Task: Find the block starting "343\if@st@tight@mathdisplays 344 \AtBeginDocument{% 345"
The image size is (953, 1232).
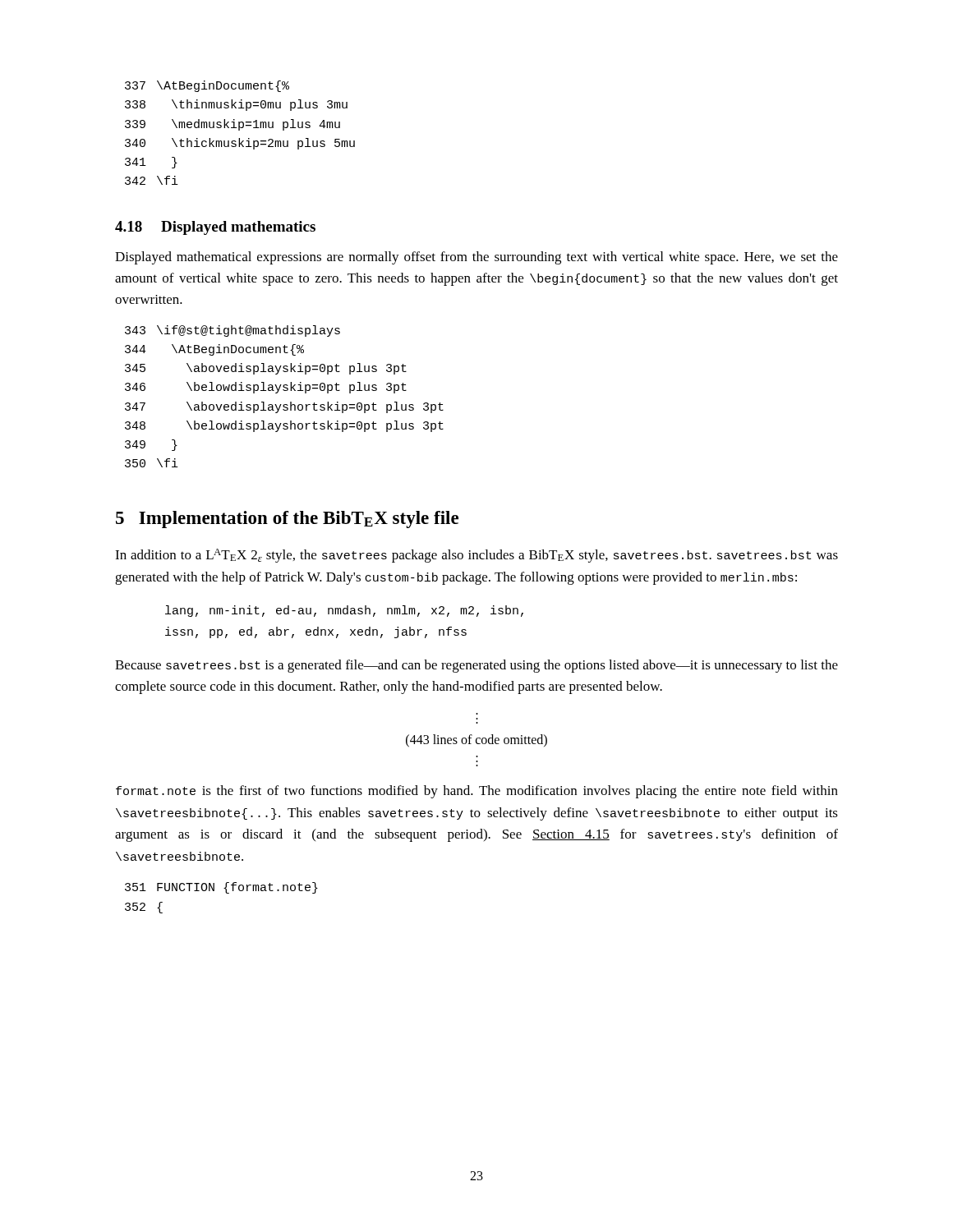Action: click(x=280, y=398)
